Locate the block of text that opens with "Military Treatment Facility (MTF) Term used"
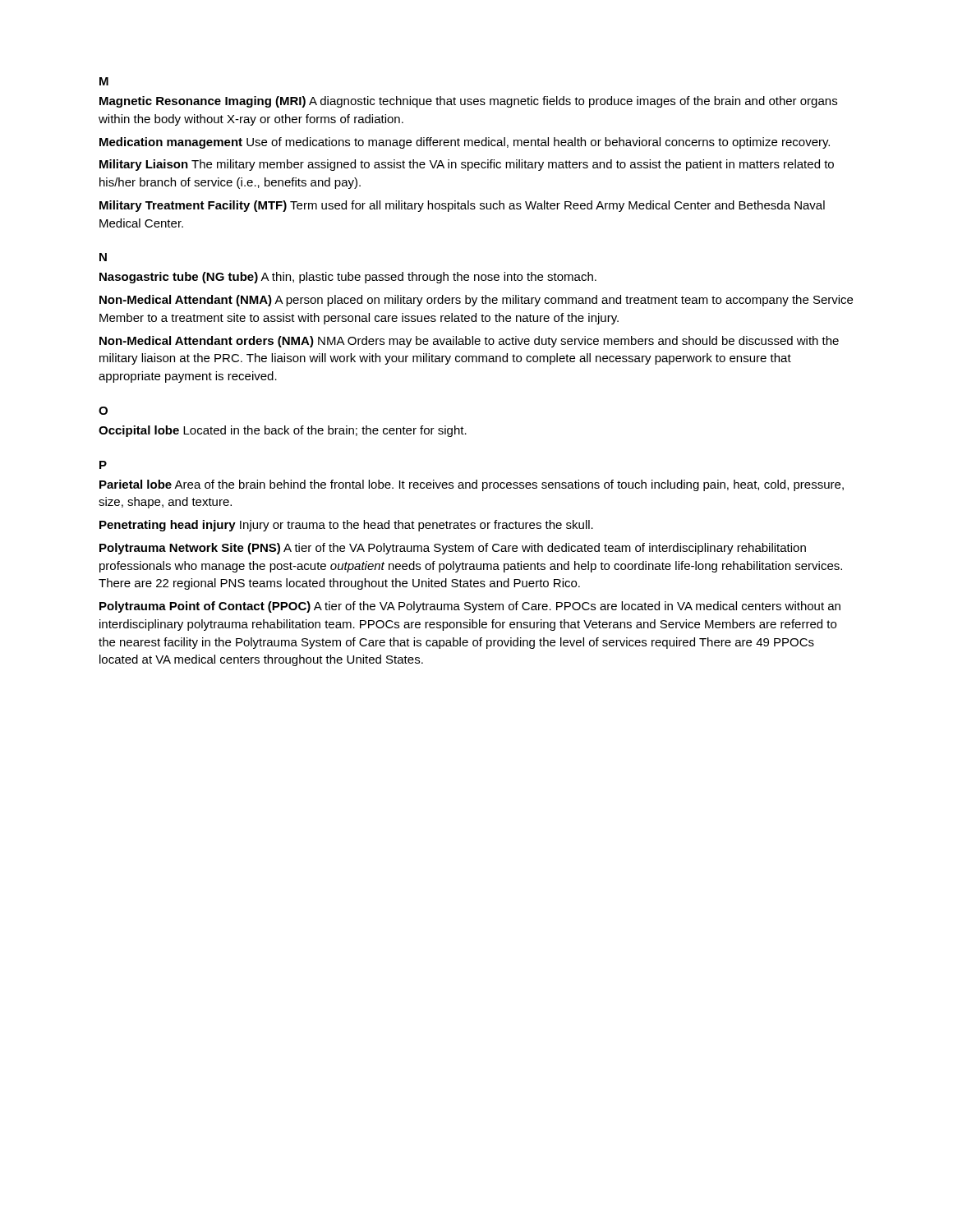Viewport: 953px width, 1232px height. tap(462, 214)
